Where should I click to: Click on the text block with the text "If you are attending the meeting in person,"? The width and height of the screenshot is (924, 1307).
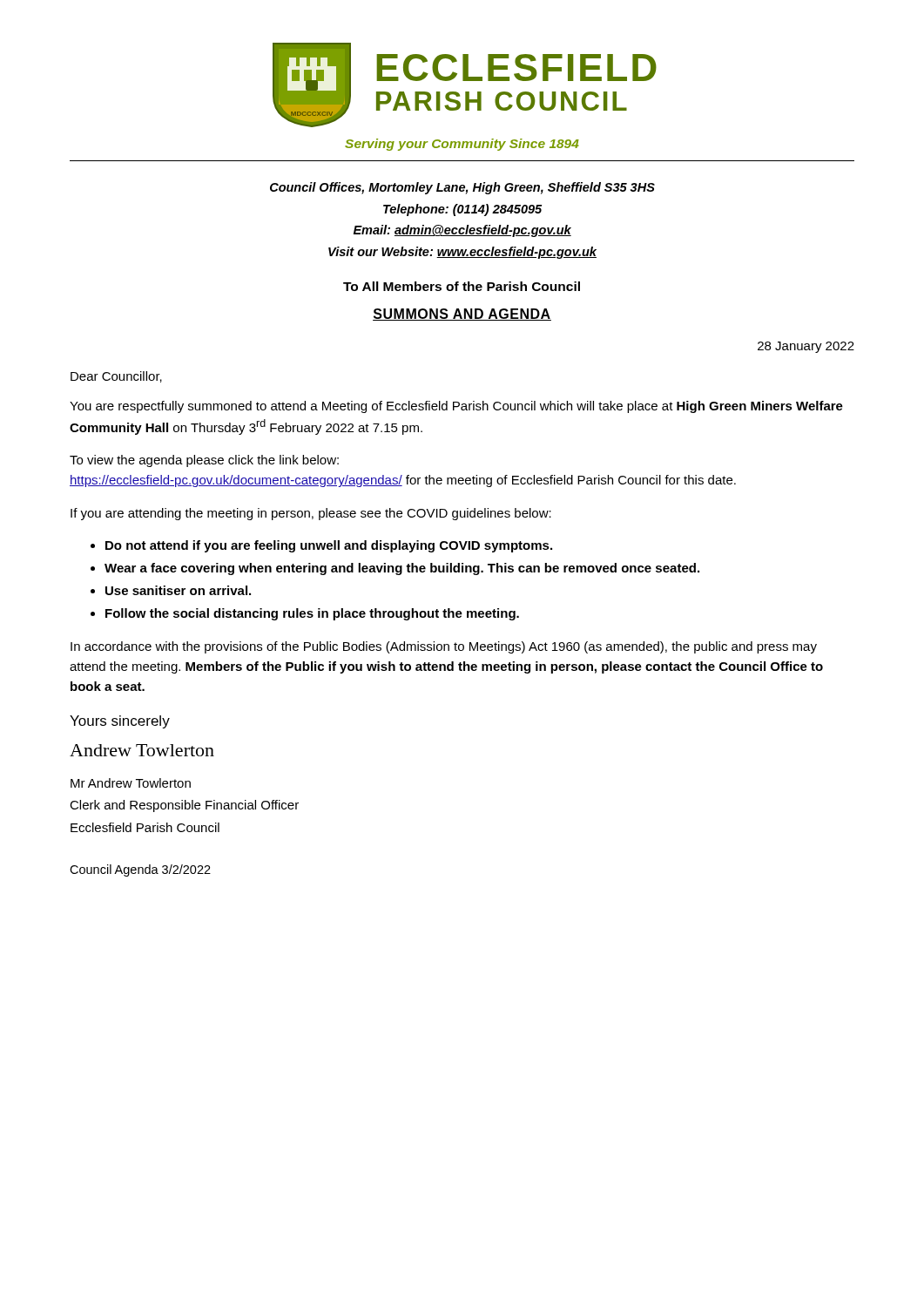coord(311,512)
